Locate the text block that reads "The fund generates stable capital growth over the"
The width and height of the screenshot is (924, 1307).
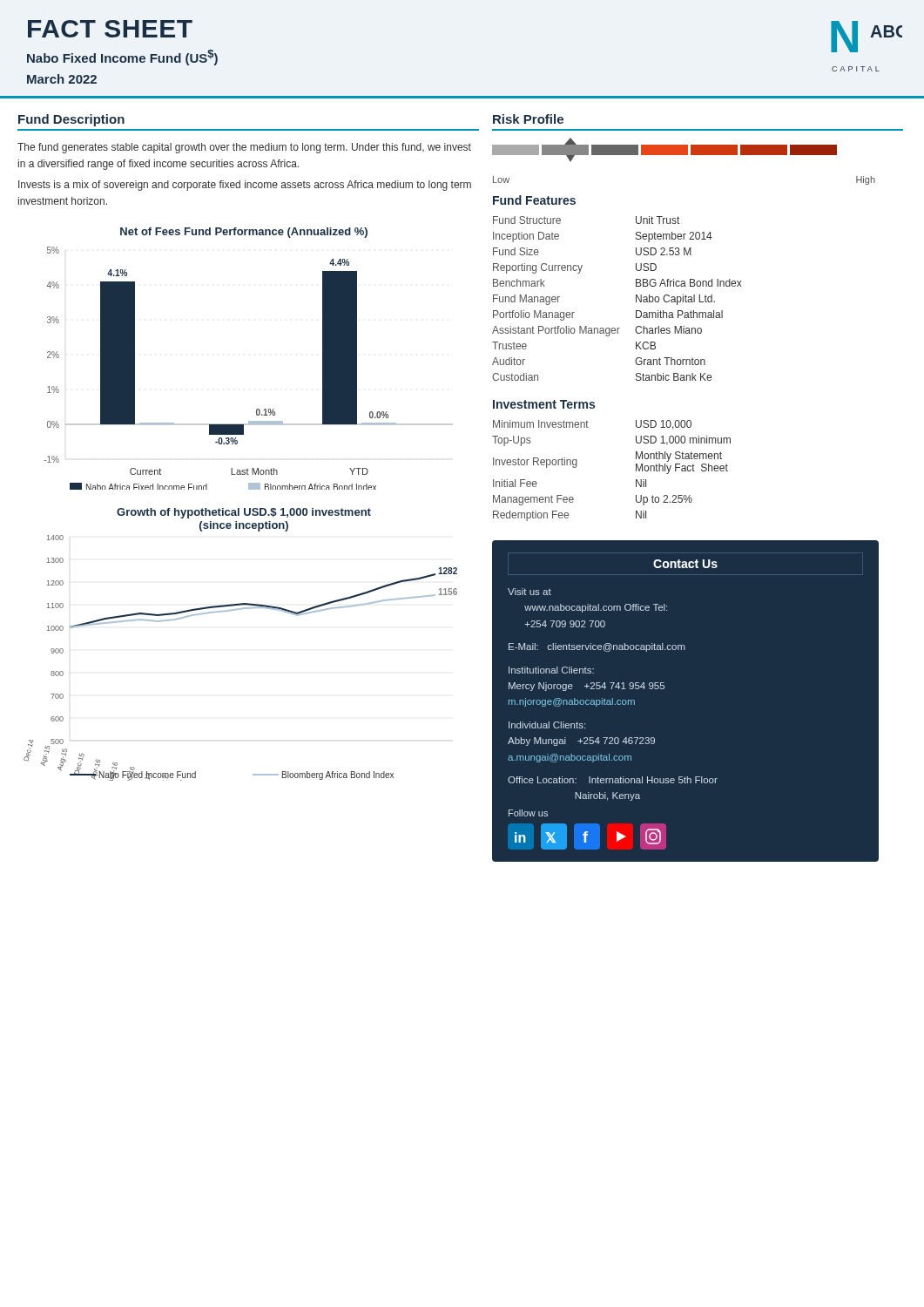click(244, 155)
